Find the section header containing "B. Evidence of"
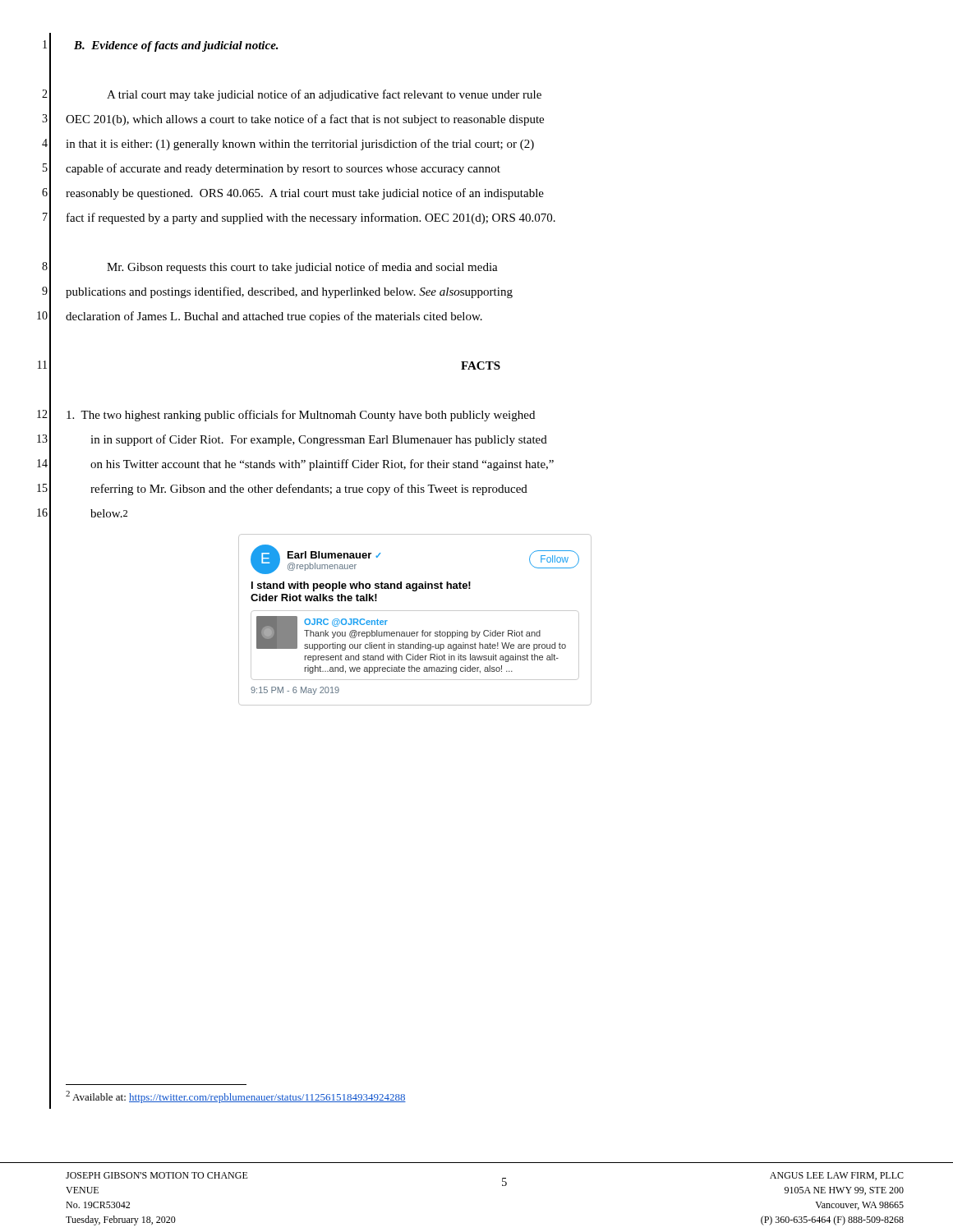 (176, 45)
